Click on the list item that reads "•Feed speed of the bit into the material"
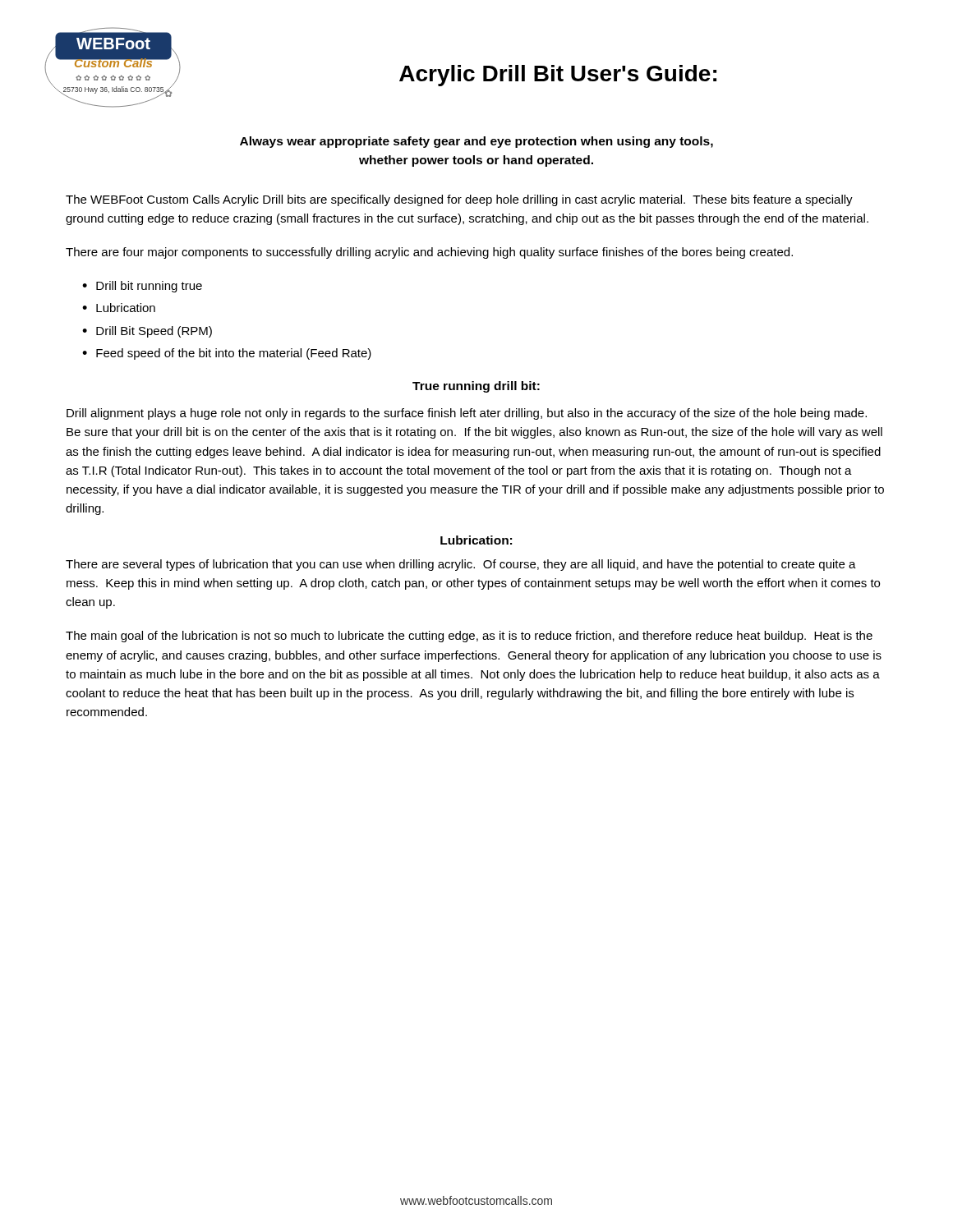This screenshot has width=953, height=1232. tap(227, 353)
